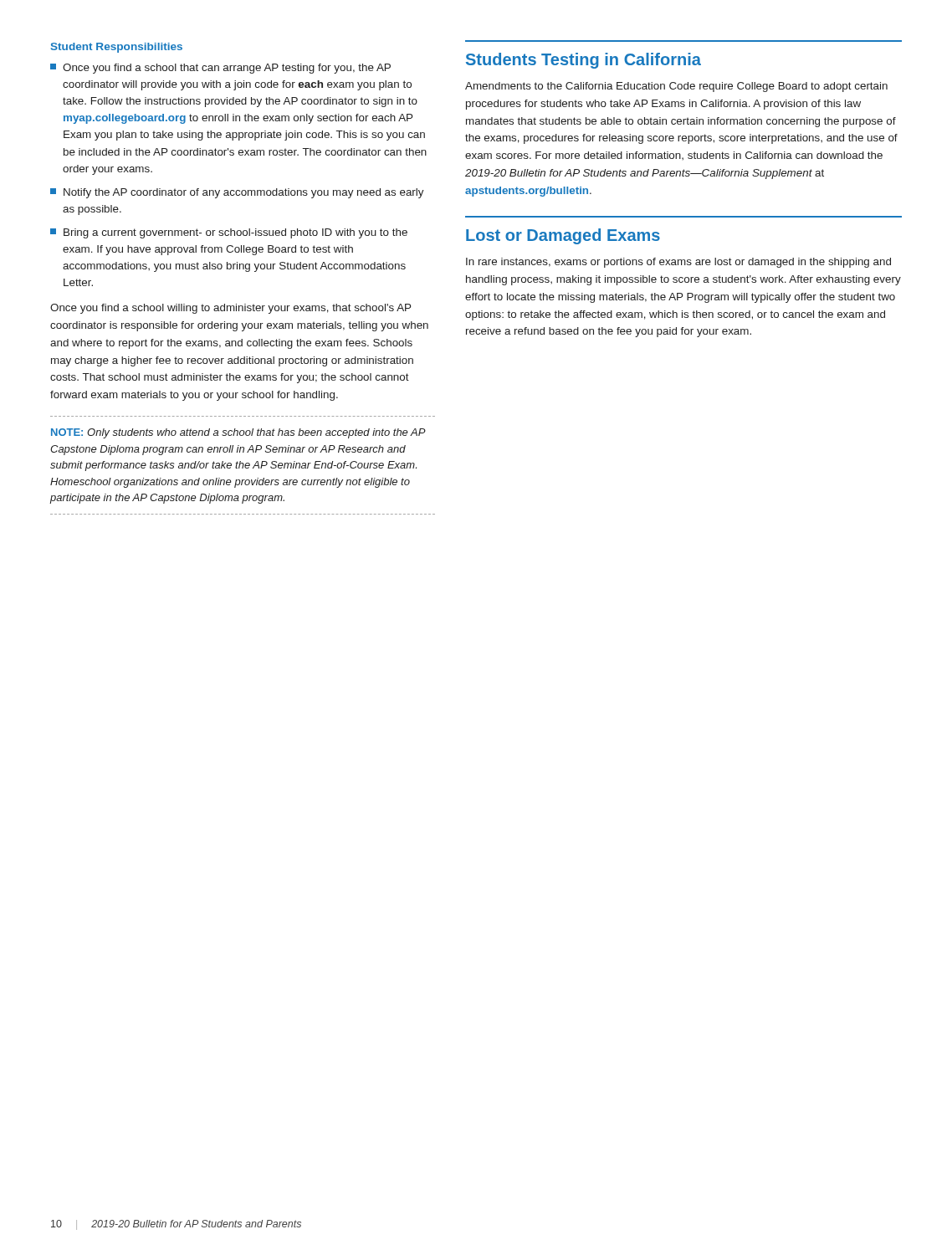
Task: Select the list item containing "Once you find a school that can"
Action: coord(243,118)
